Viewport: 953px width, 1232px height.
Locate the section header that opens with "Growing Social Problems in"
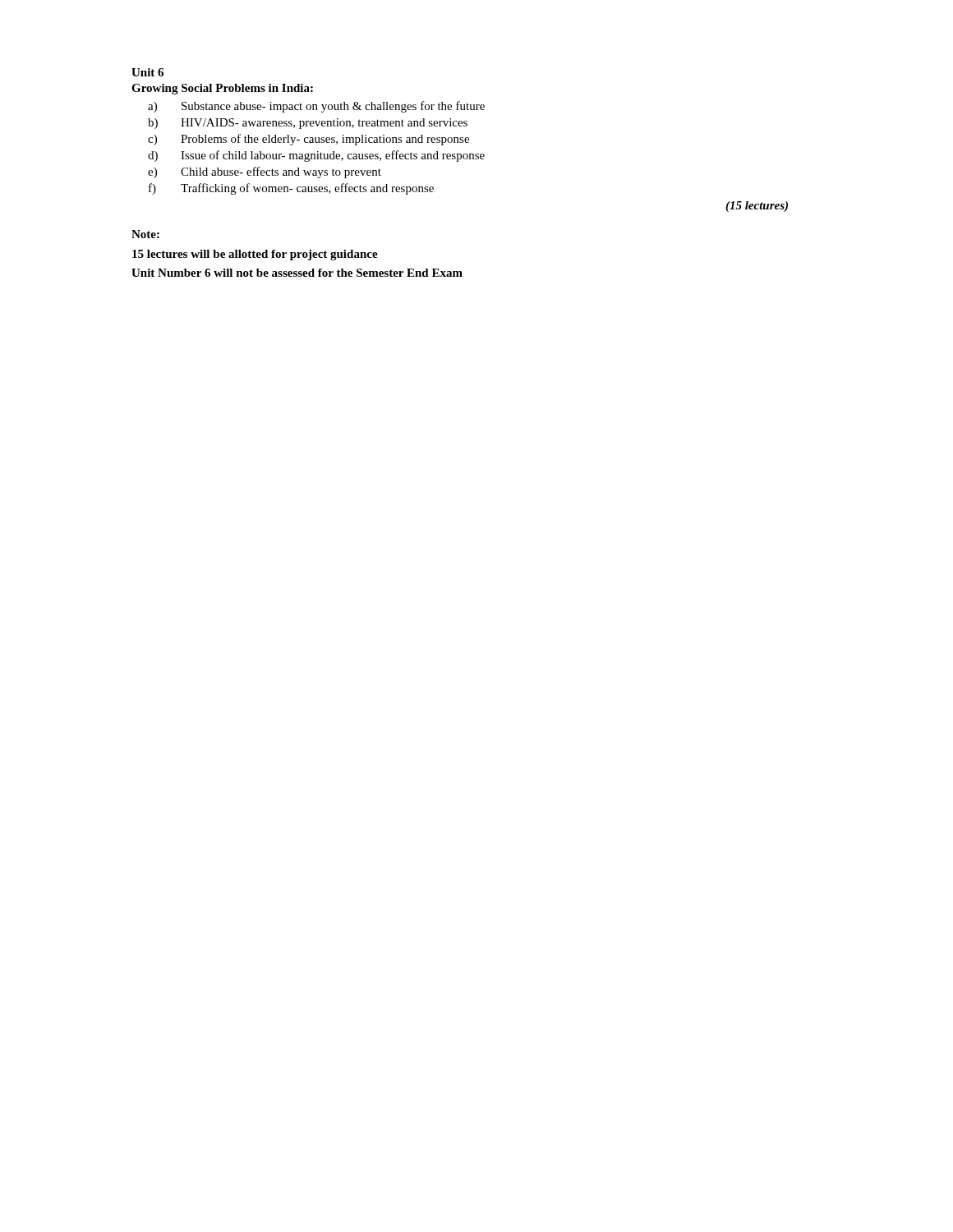pos(223,88)
